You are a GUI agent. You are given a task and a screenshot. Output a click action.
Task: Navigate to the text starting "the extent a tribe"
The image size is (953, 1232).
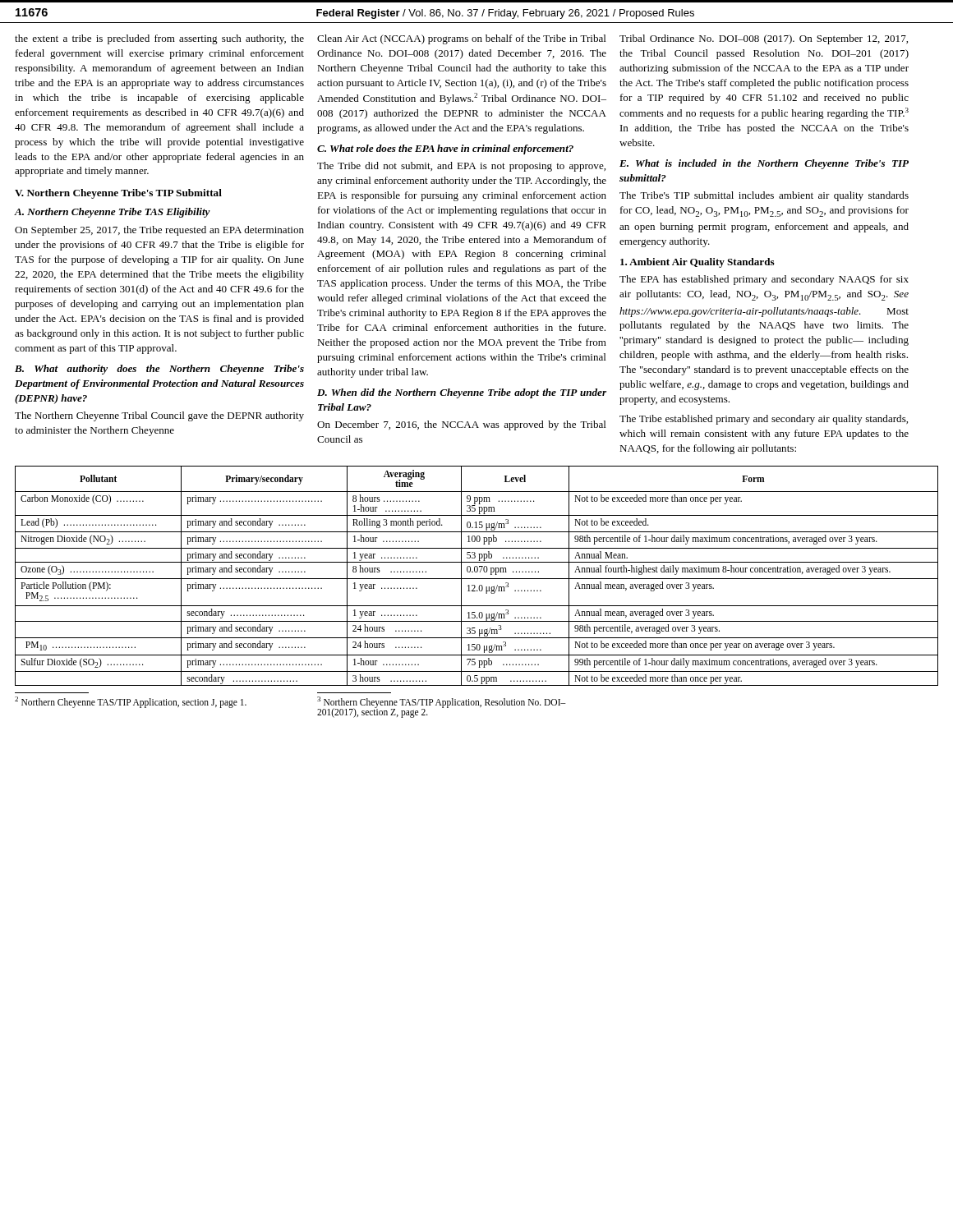[159, 234]
